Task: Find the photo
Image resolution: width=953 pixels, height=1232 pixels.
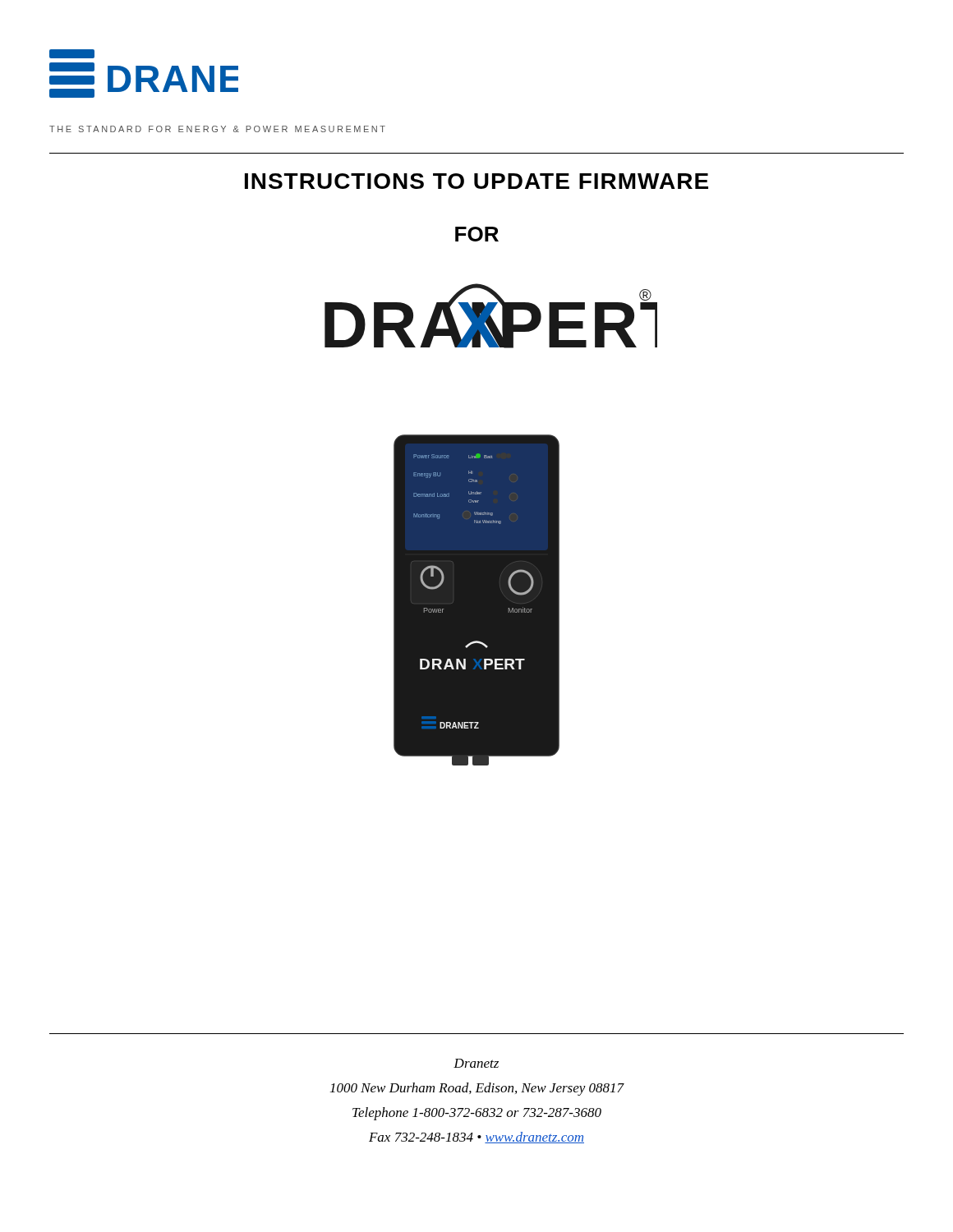Action: tap(476, 601)
